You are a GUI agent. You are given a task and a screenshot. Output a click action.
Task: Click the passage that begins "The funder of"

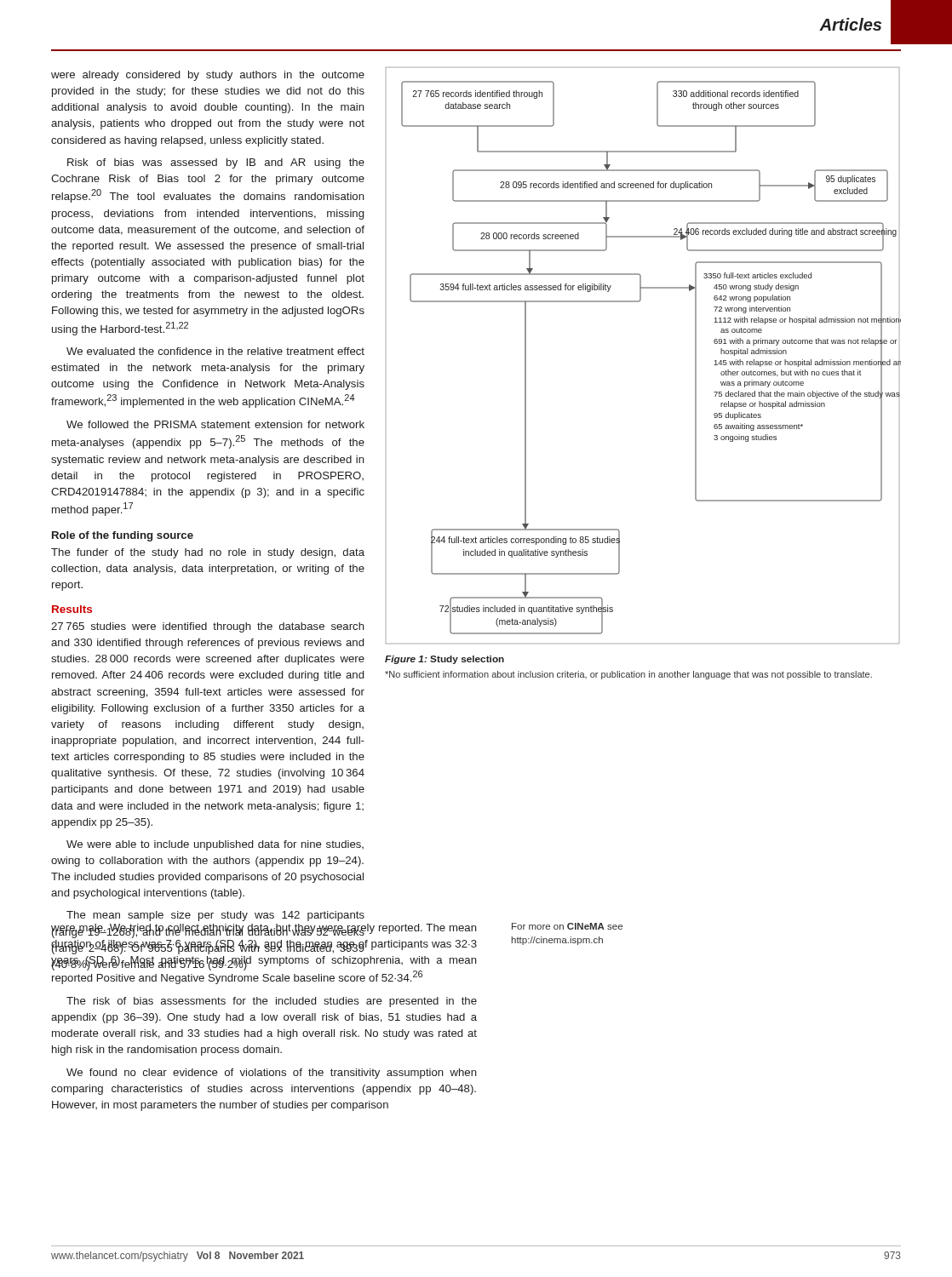208,568
